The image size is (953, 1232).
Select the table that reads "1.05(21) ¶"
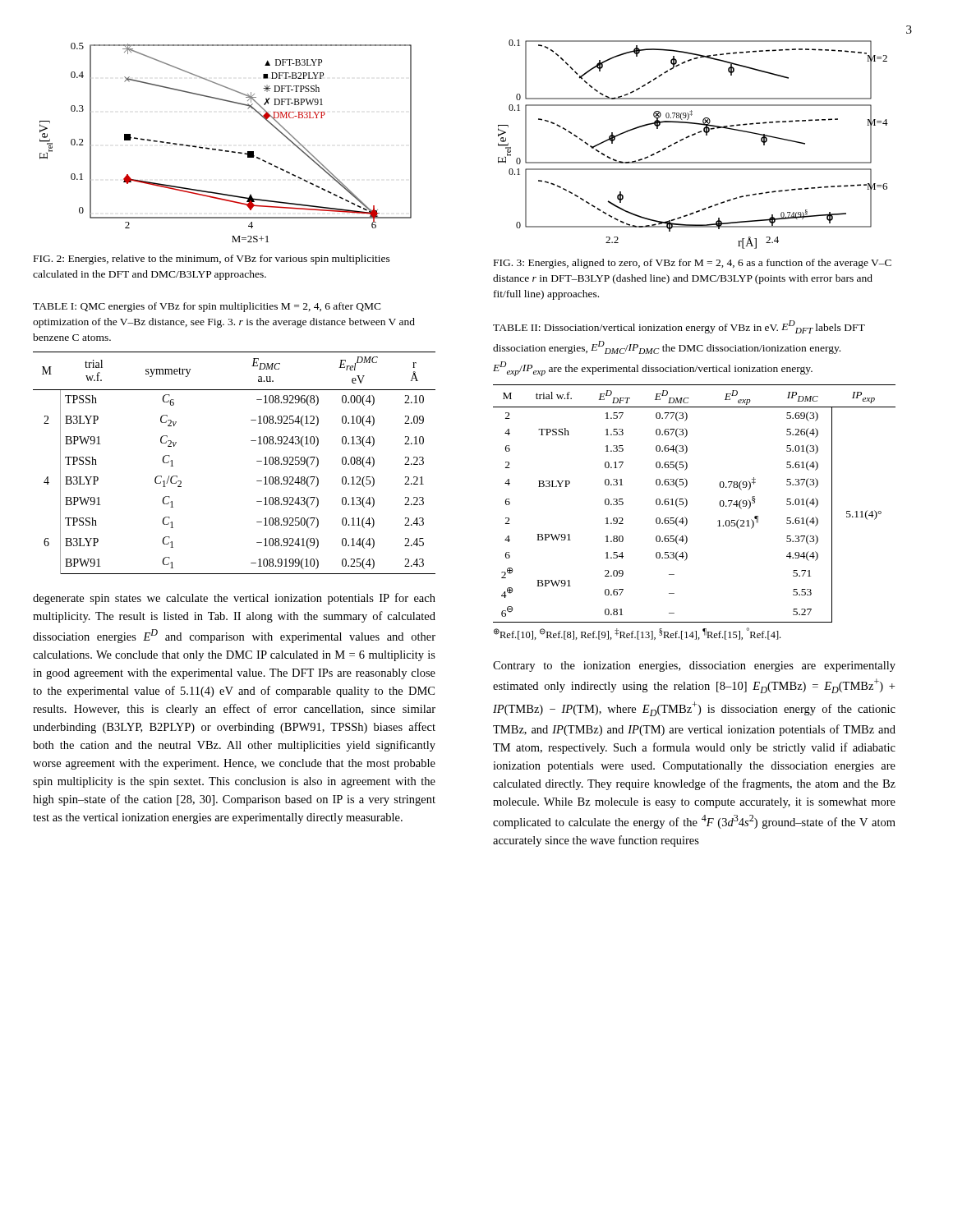694,504
